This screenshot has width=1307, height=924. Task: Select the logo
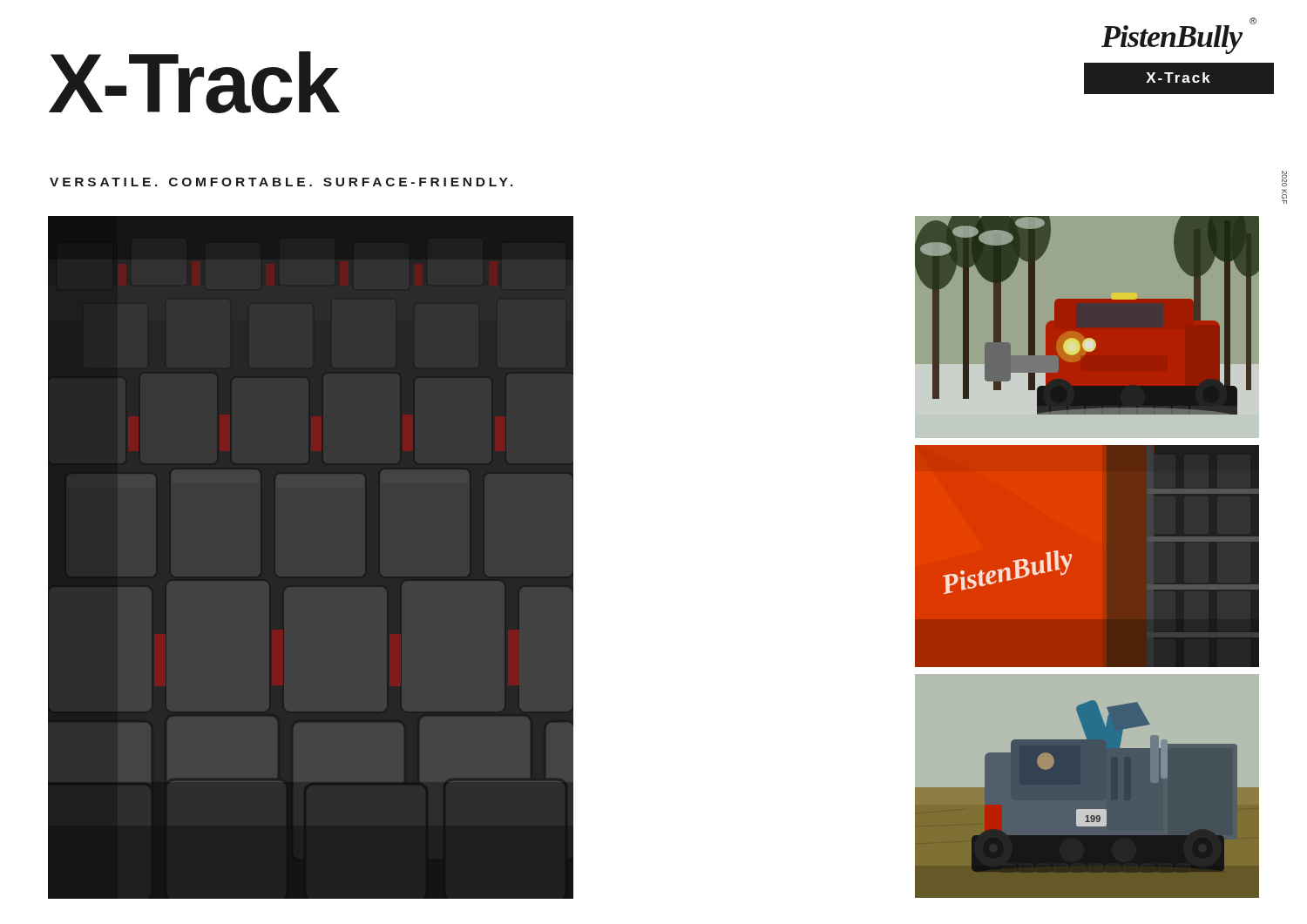(x=1179, y=47)
